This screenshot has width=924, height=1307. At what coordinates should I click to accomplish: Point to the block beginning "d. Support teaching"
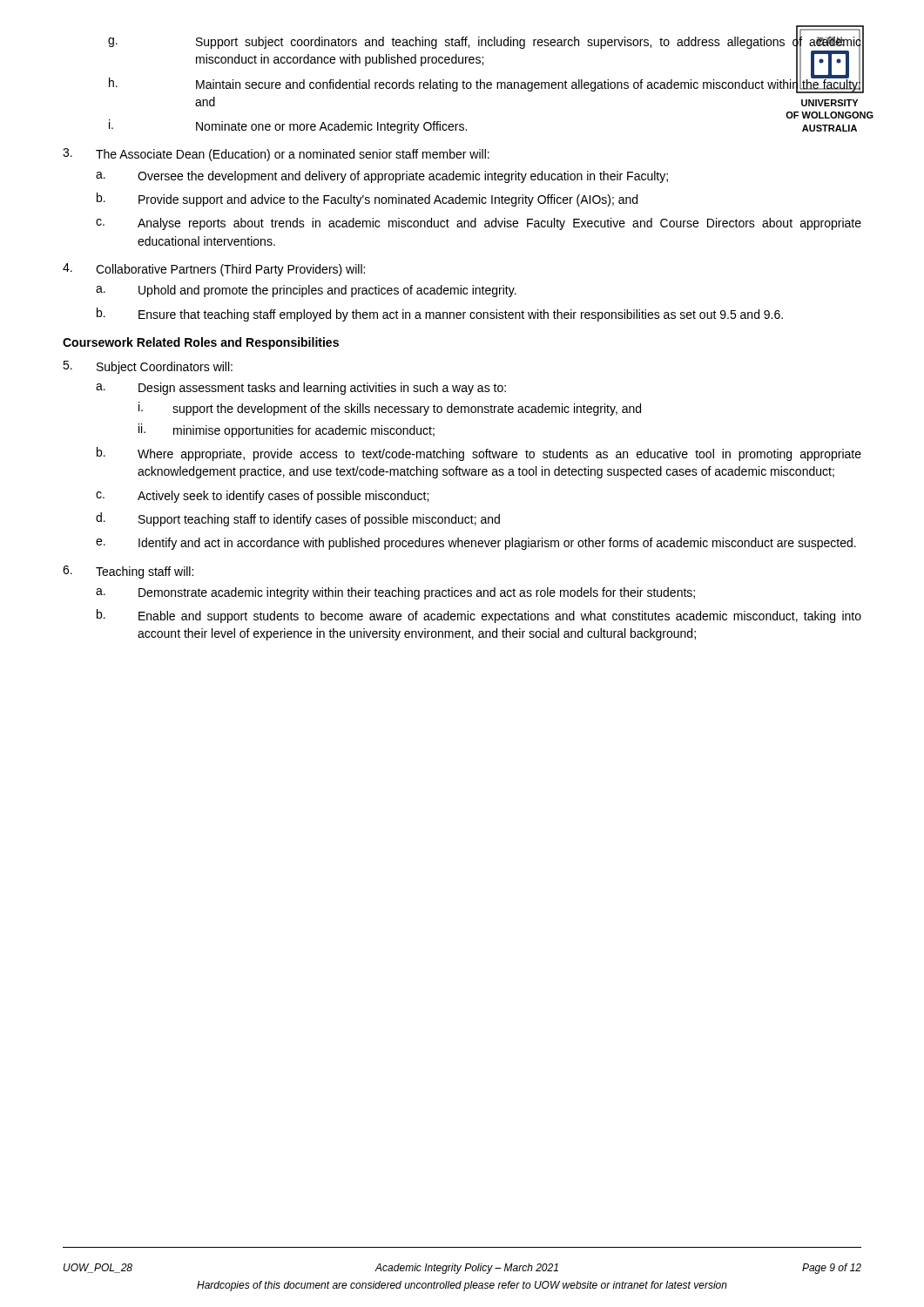point(479,519)
